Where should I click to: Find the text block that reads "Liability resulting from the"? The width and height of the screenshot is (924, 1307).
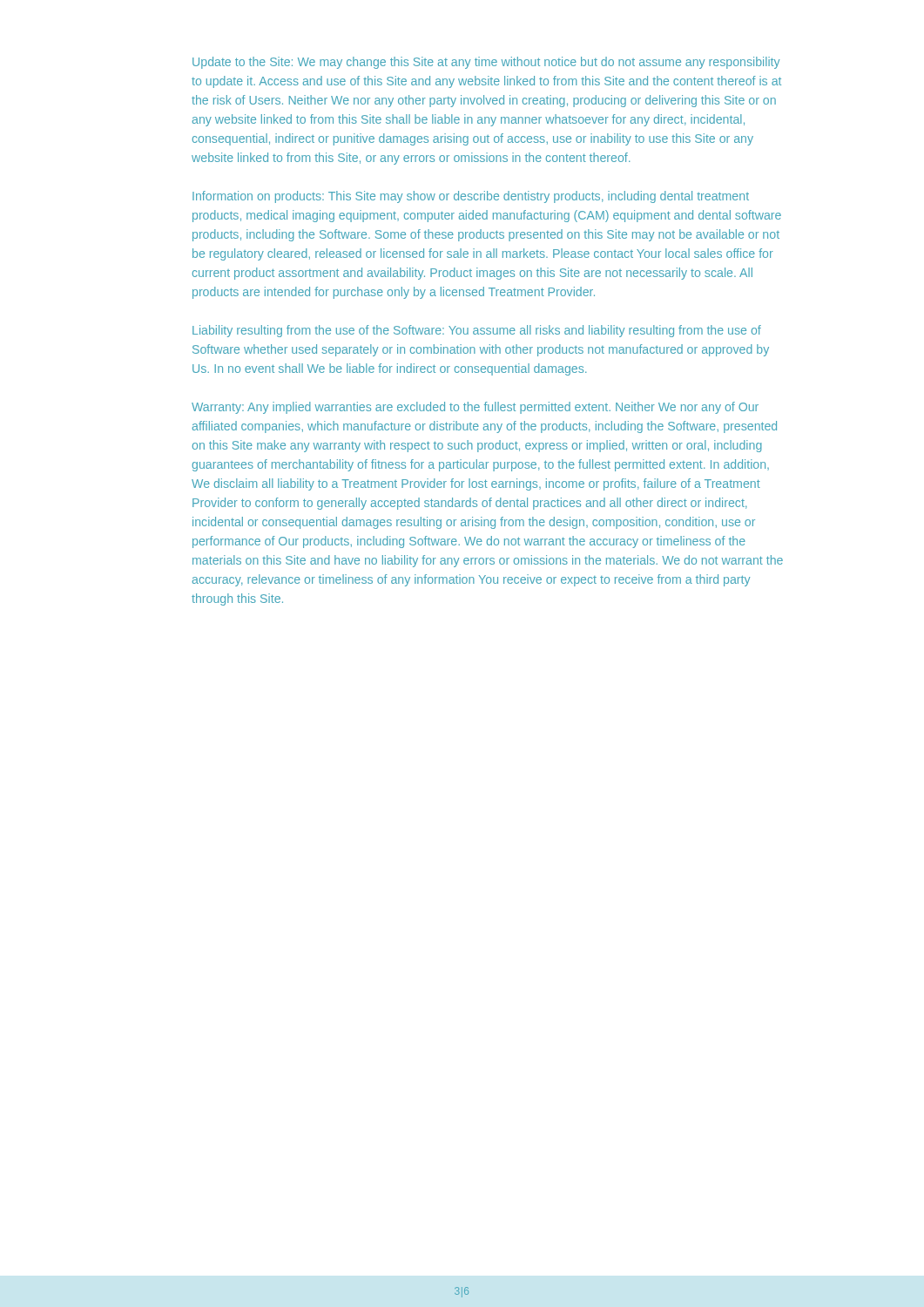pyautogui.click(x=480, y=349)
